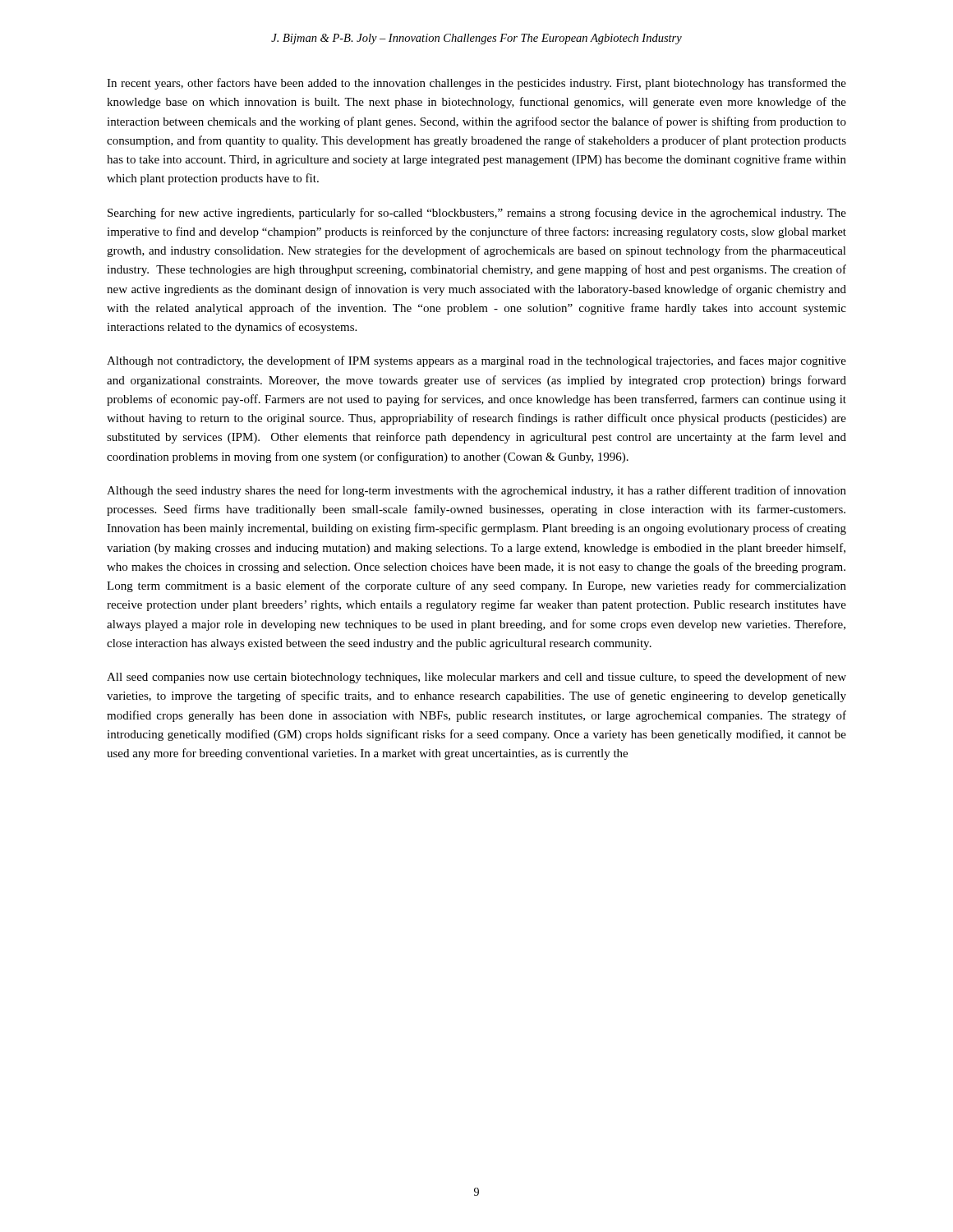
Task: Click on the text block that says "Although the seed industry"
Action: (x=476, y=567)
